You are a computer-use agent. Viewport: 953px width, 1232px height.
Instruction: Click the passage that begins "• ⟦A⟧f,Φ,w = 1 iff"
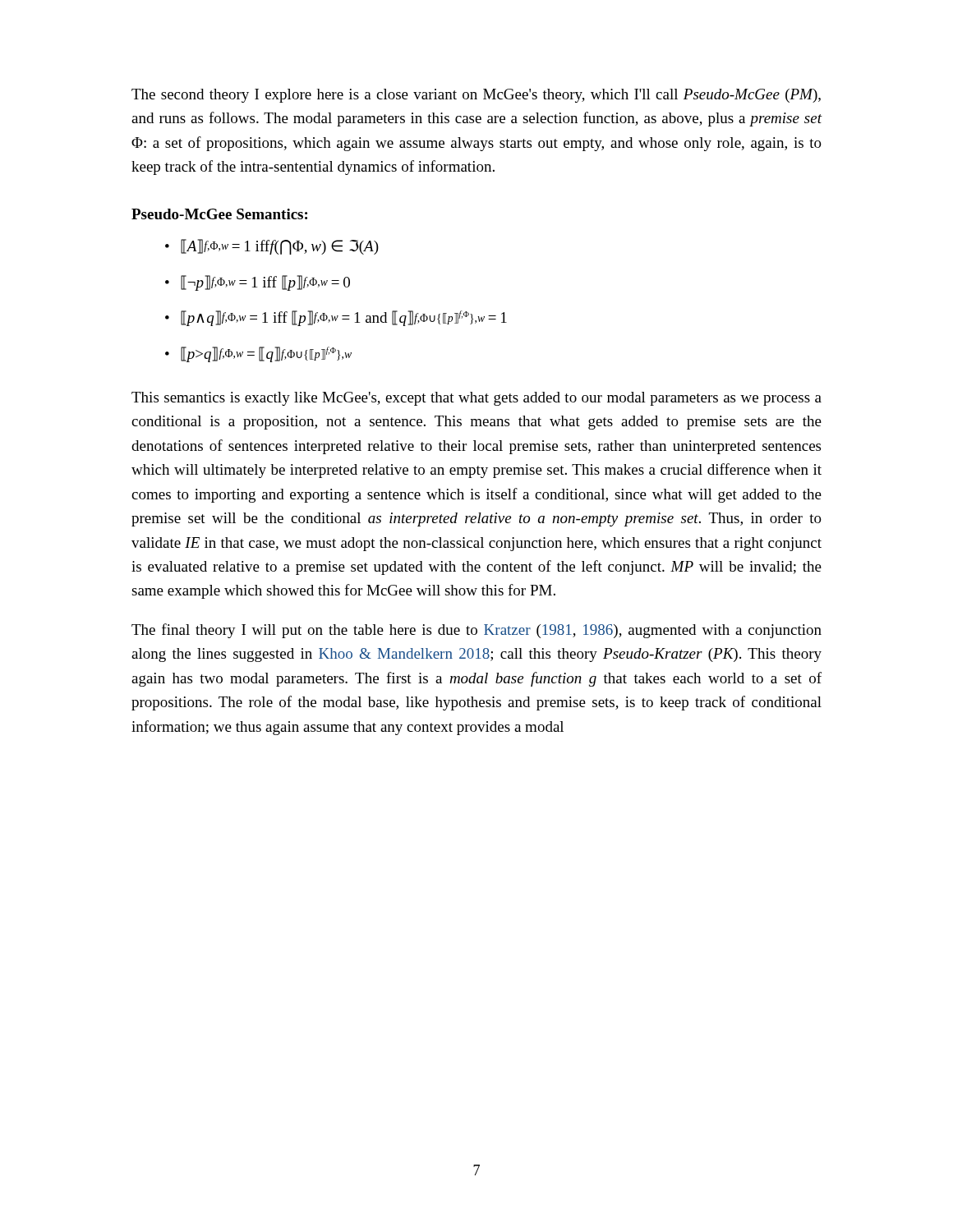click(x=272, y=246)
